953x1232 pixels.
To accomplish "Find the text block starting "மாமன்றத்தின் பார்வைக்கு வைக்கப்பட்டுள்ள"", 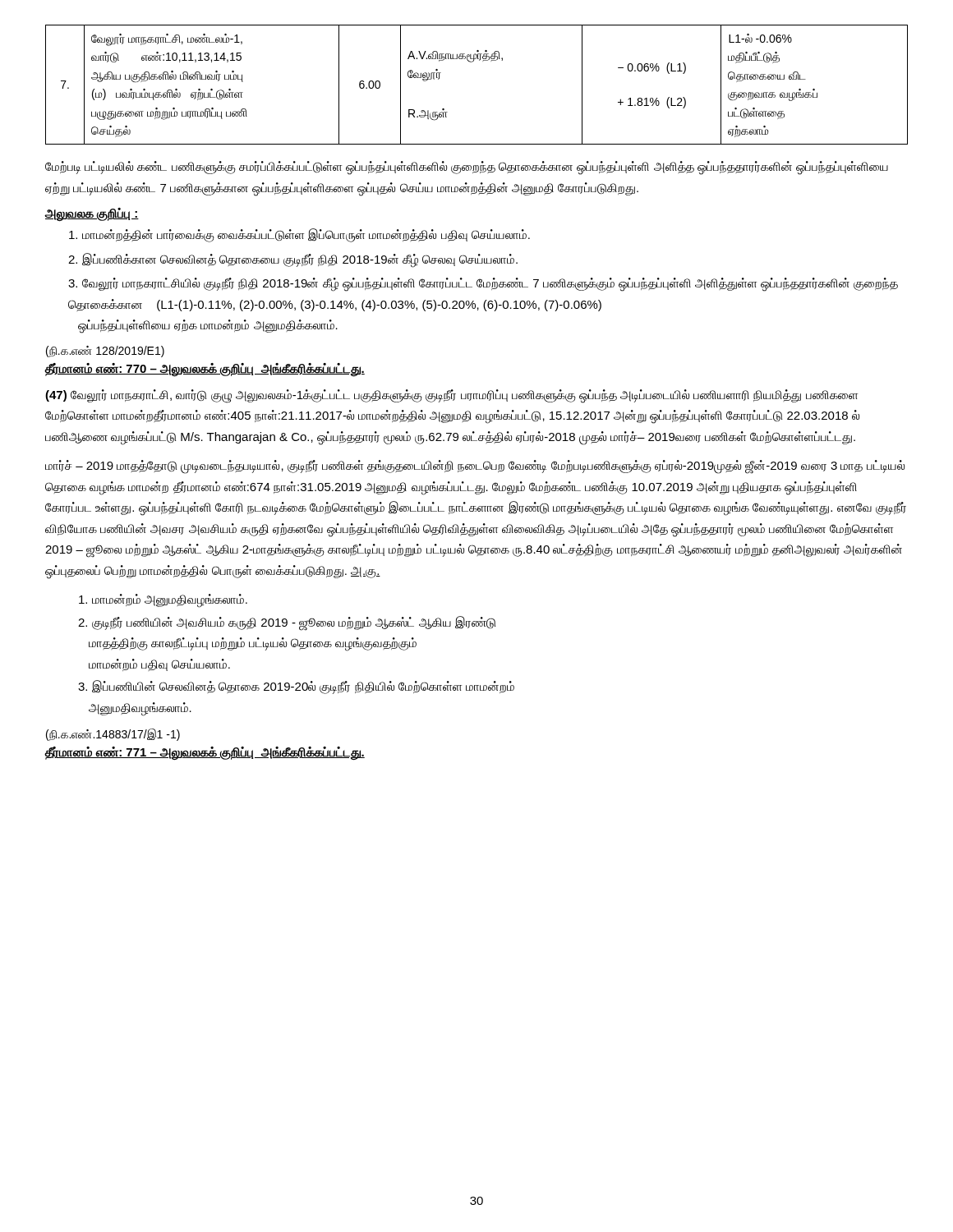I will coord(299,235).
